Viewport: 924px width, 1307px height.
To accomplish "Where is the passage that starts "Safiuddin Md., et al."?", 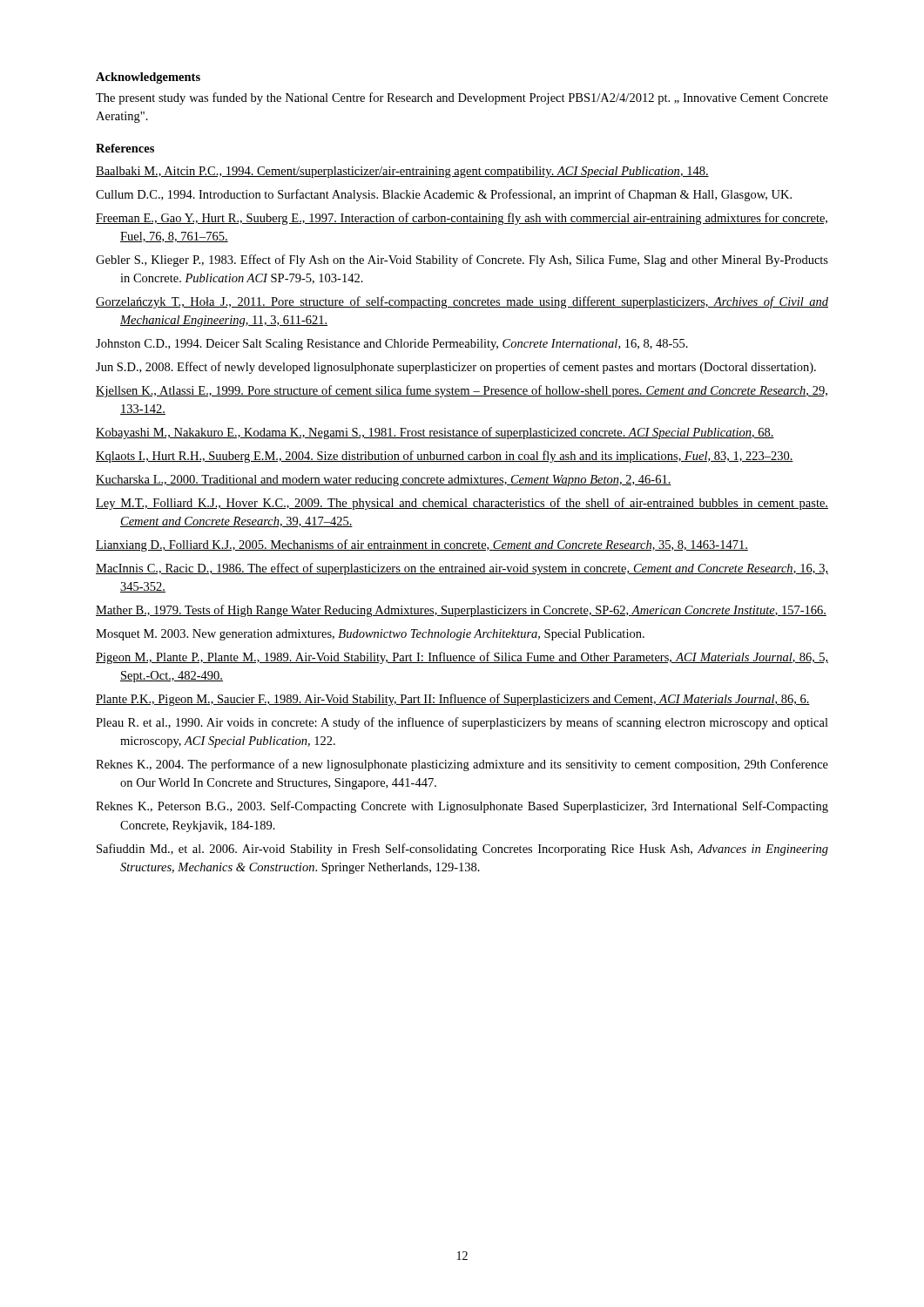I will pos(462,857).
